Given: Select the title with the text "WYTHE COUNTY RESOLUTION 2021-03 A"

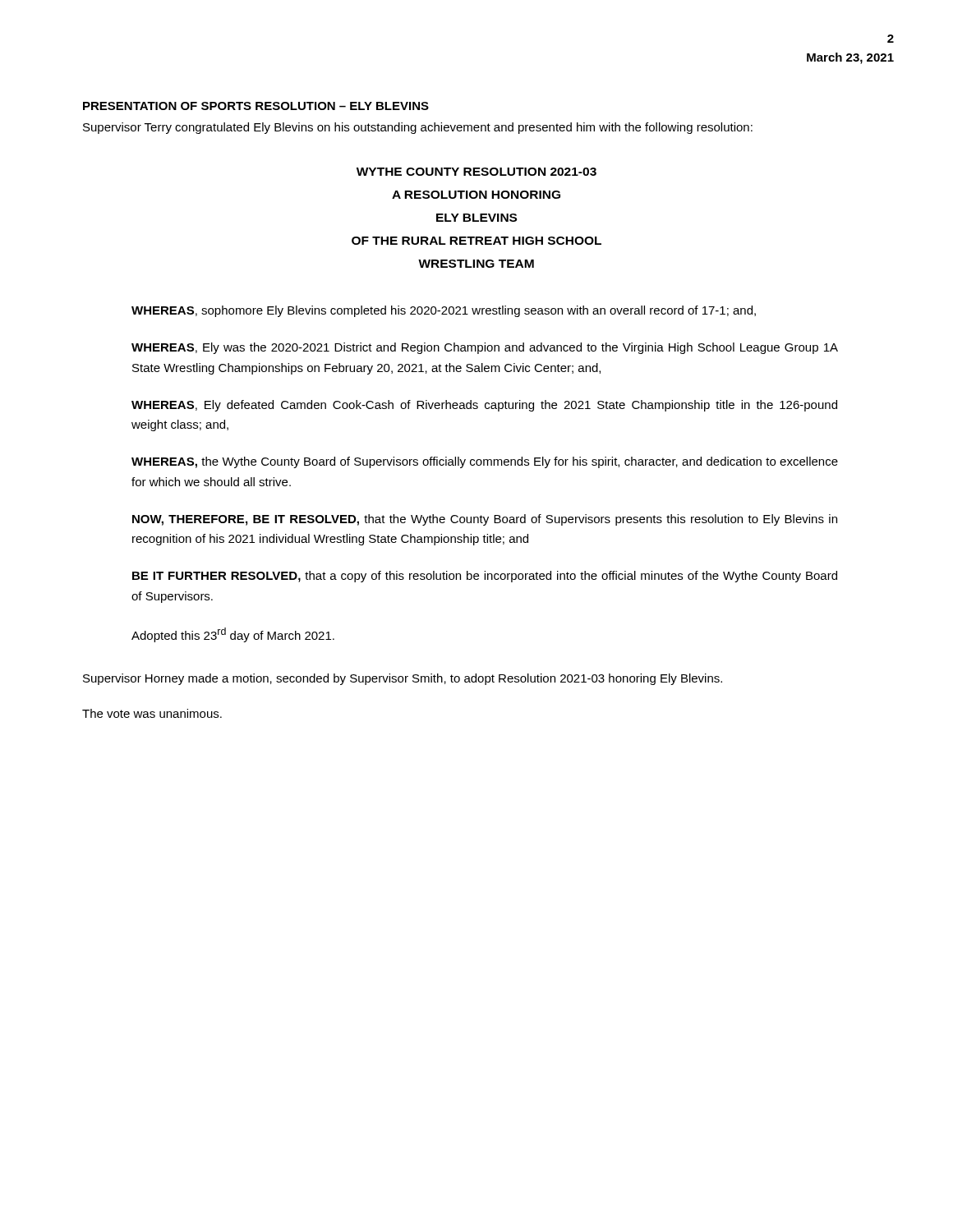Looking at the screenshot, I should tap(476, 217).
